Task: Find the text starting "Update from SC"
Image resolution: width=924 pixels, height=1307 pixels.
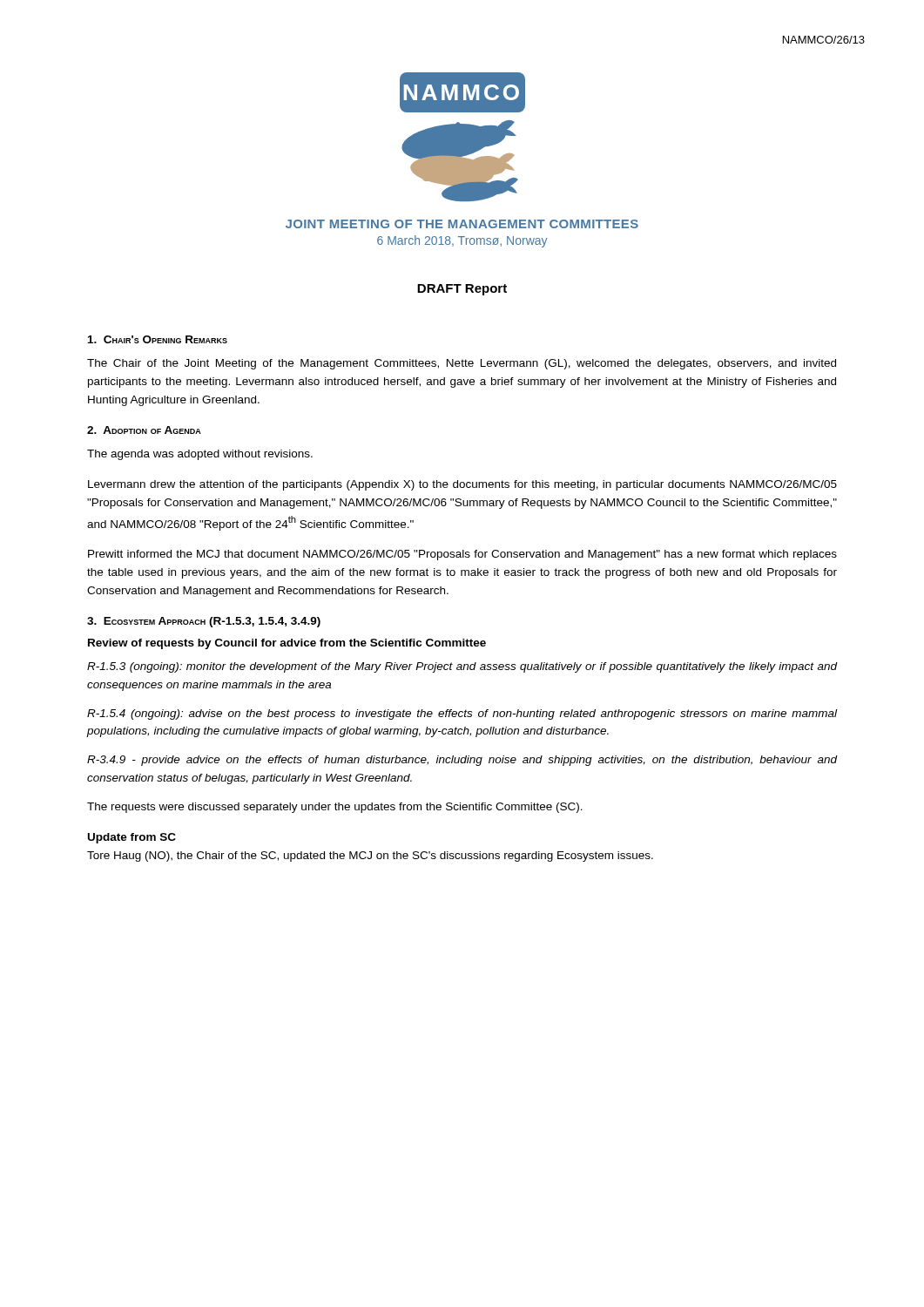Action: click(x=132, y=837)
